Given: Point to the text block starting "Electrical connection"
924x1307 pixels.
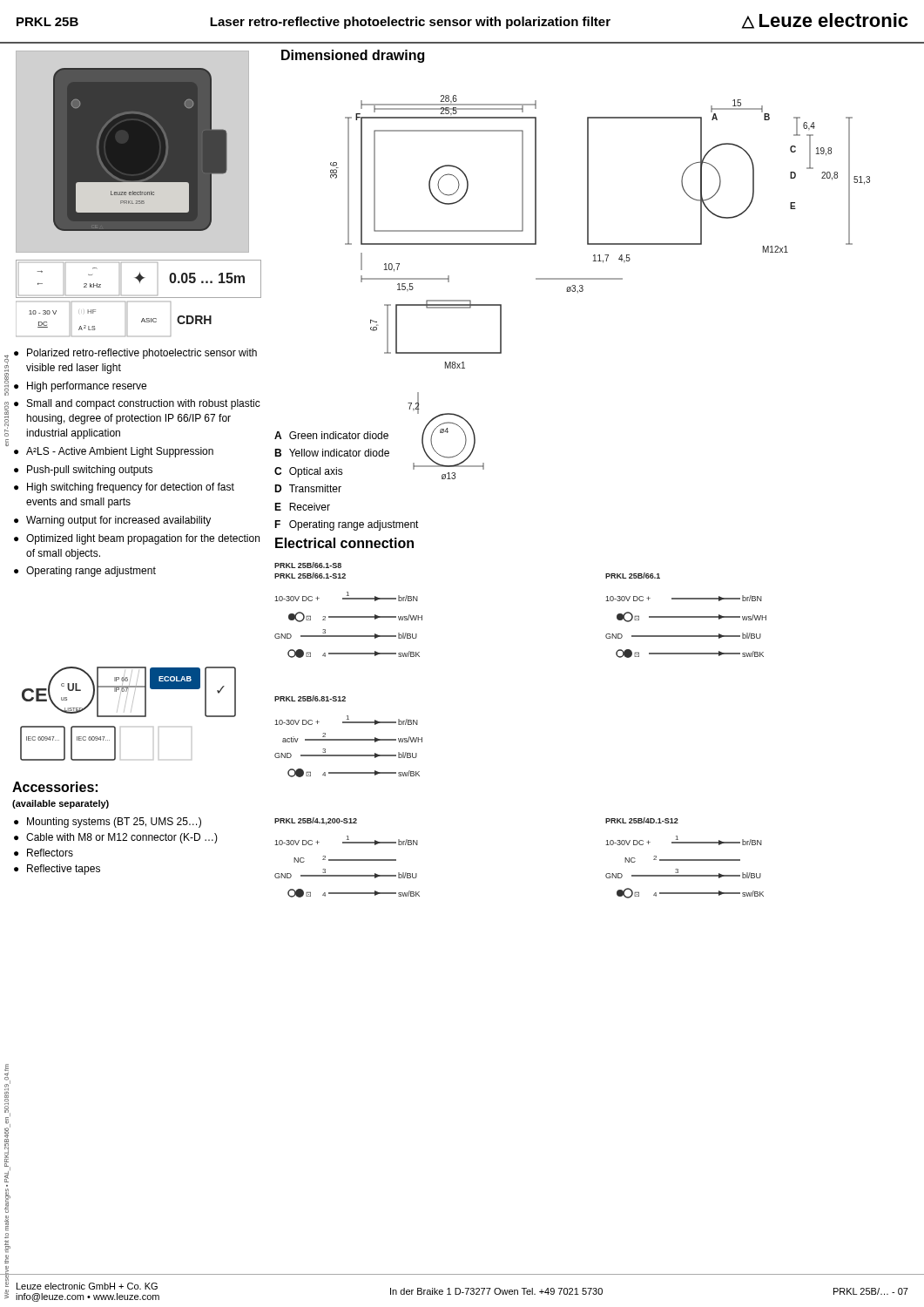Looking at the screenshot, I should (x=344, y=543).
